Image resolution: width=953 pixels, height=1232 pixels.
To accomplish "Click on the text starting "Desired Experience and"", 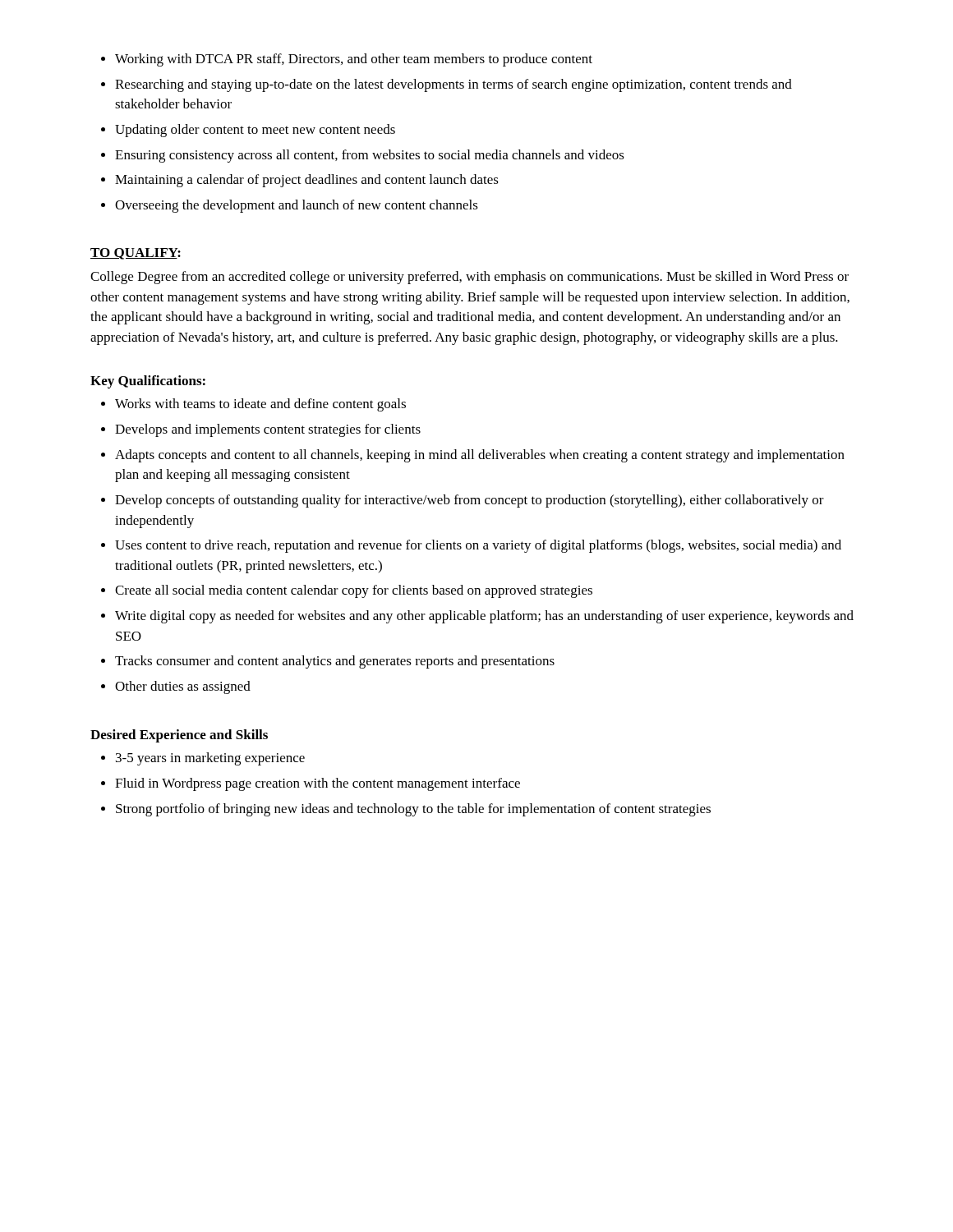I will 179,734.
